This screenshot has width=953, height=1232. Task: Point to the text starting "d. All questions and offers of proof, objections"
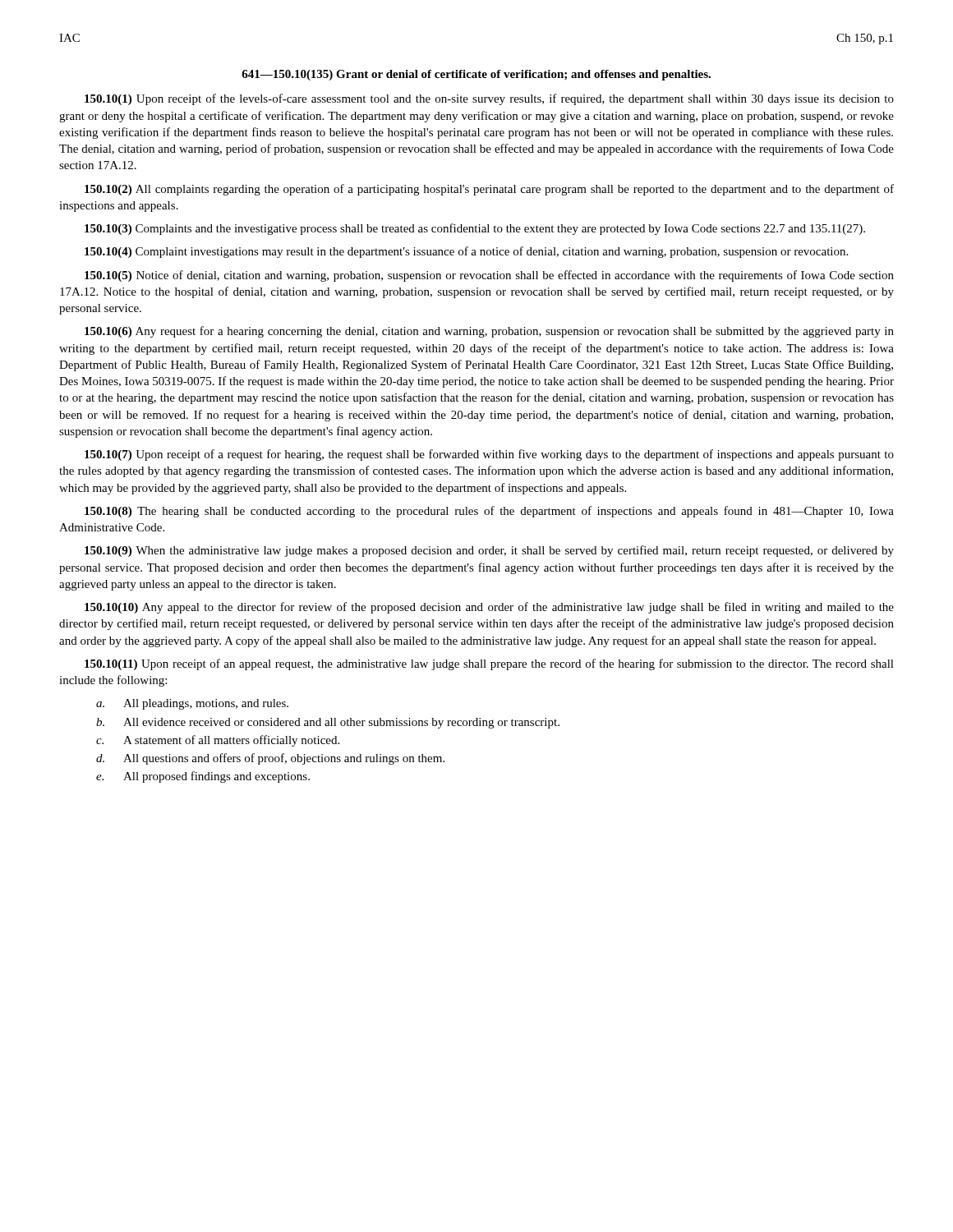(270, 759)
